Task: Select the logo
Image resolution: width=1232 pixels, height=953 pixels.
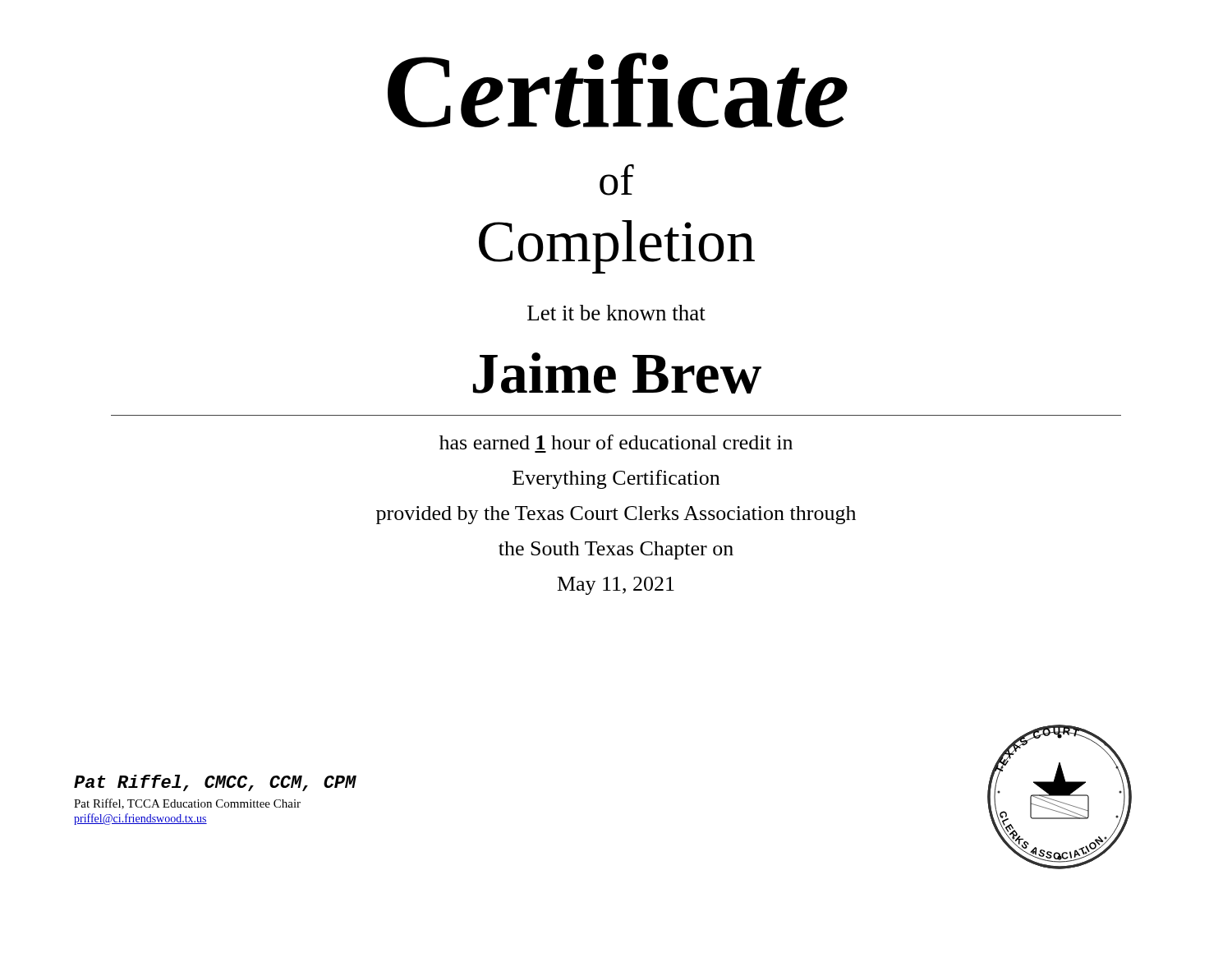Action: [x=1060, y=797]
